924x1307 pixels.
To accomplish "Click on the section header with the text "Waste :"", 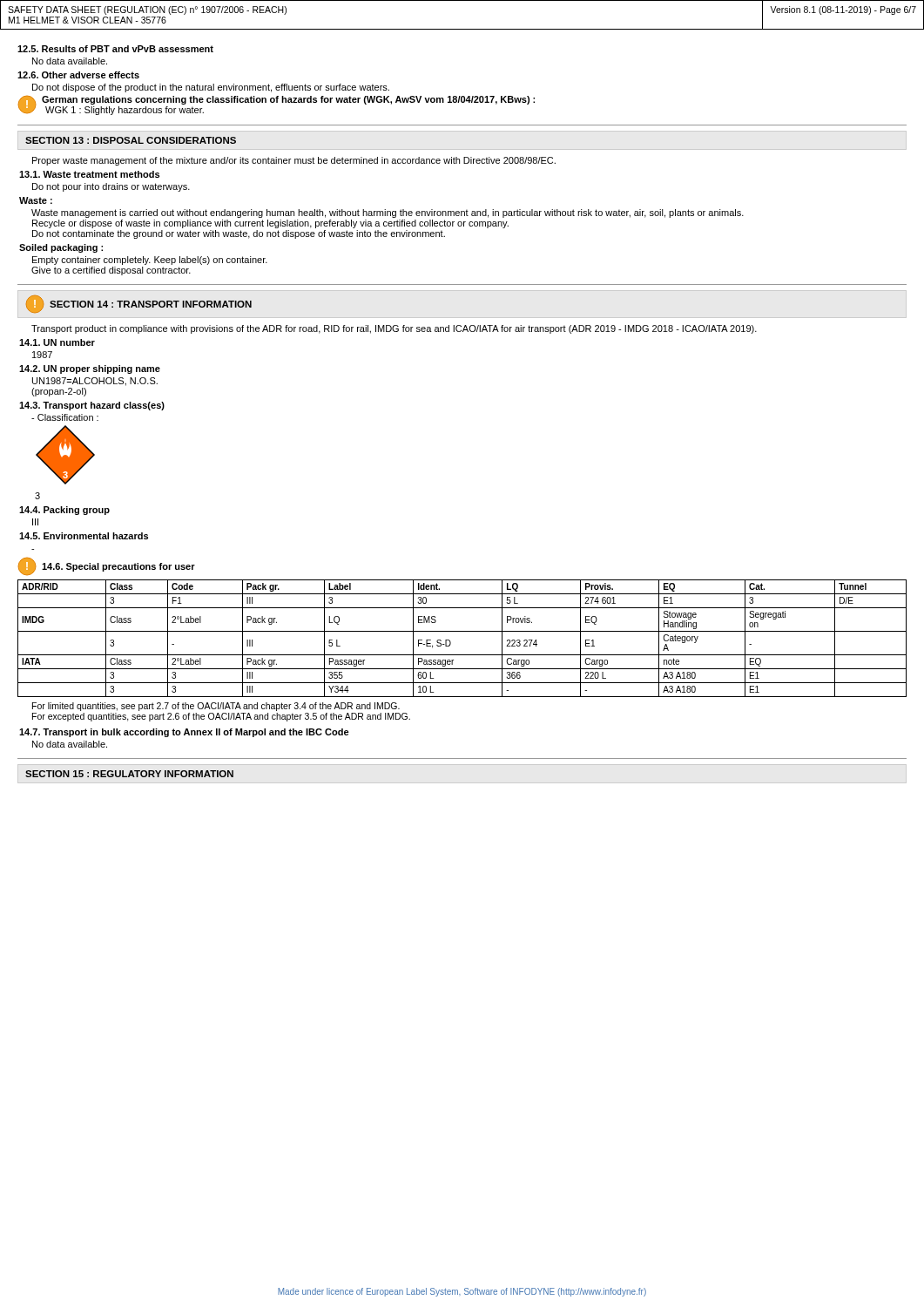I will click(x=36, y=200).
